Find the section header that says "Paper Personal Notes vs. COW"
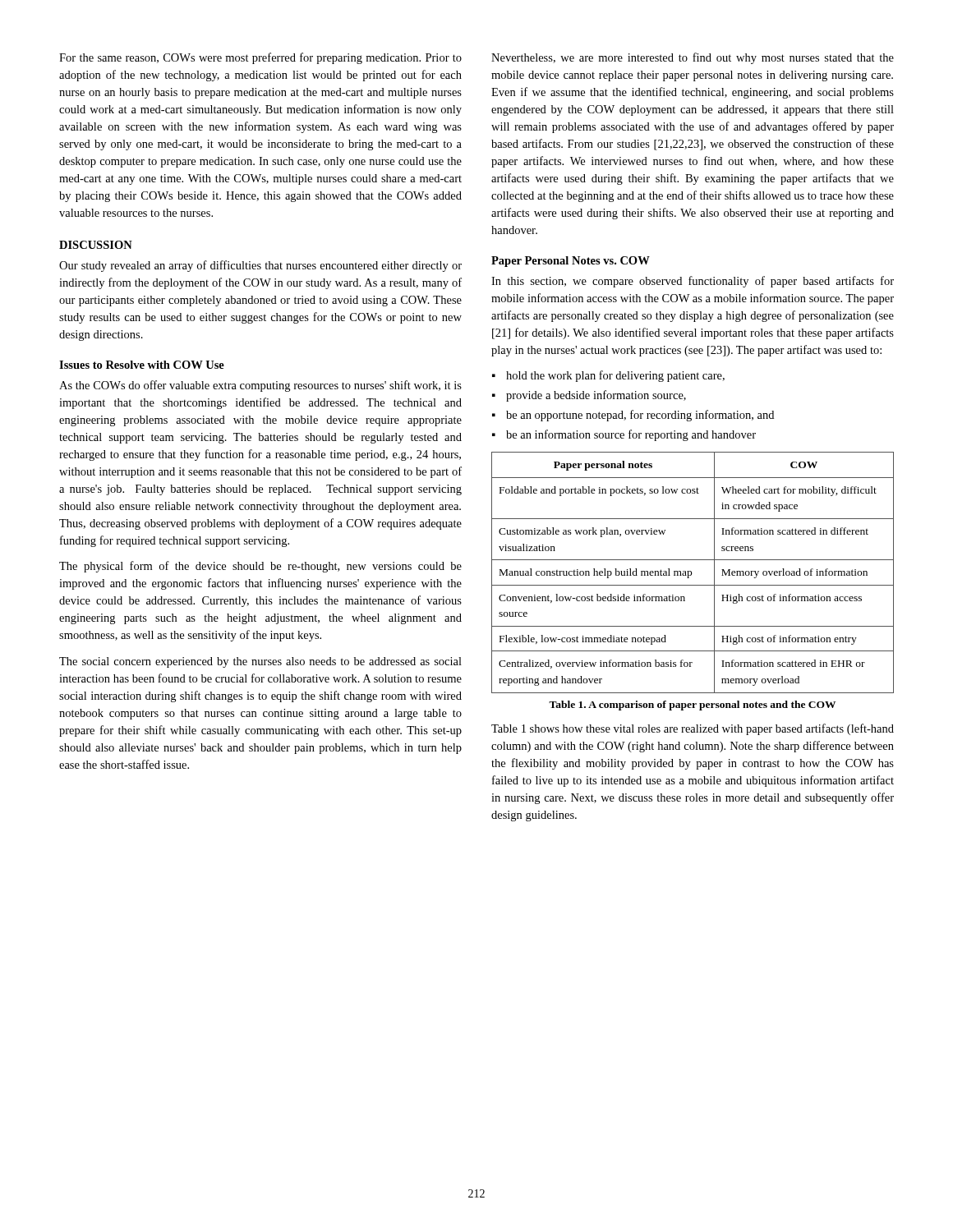Image resolution: width=953 pixels, height=1232 pixels. click(x=570, y=261)
